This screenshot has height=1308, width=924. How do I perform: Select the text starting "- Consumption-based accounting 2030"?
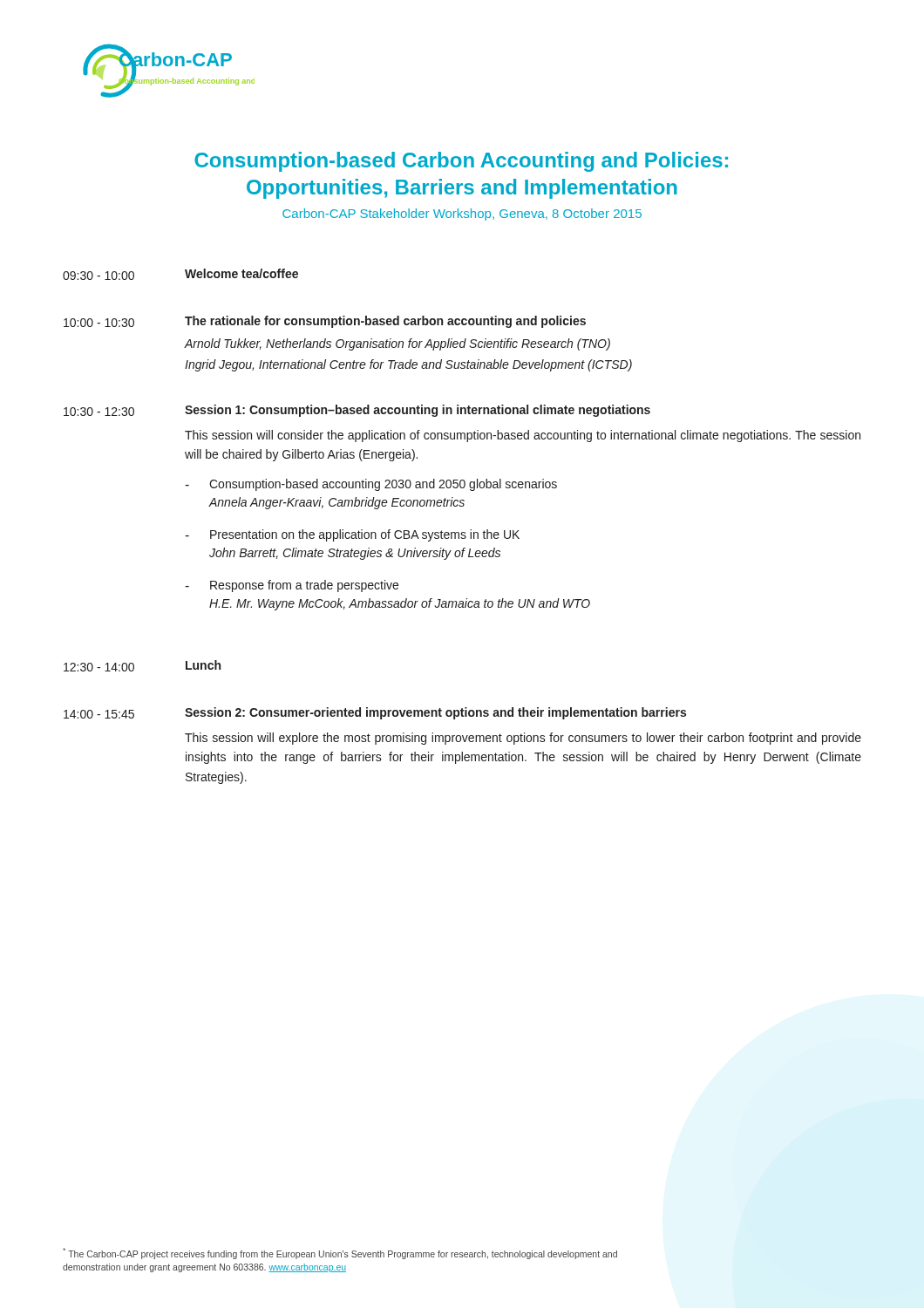[523, 493]
